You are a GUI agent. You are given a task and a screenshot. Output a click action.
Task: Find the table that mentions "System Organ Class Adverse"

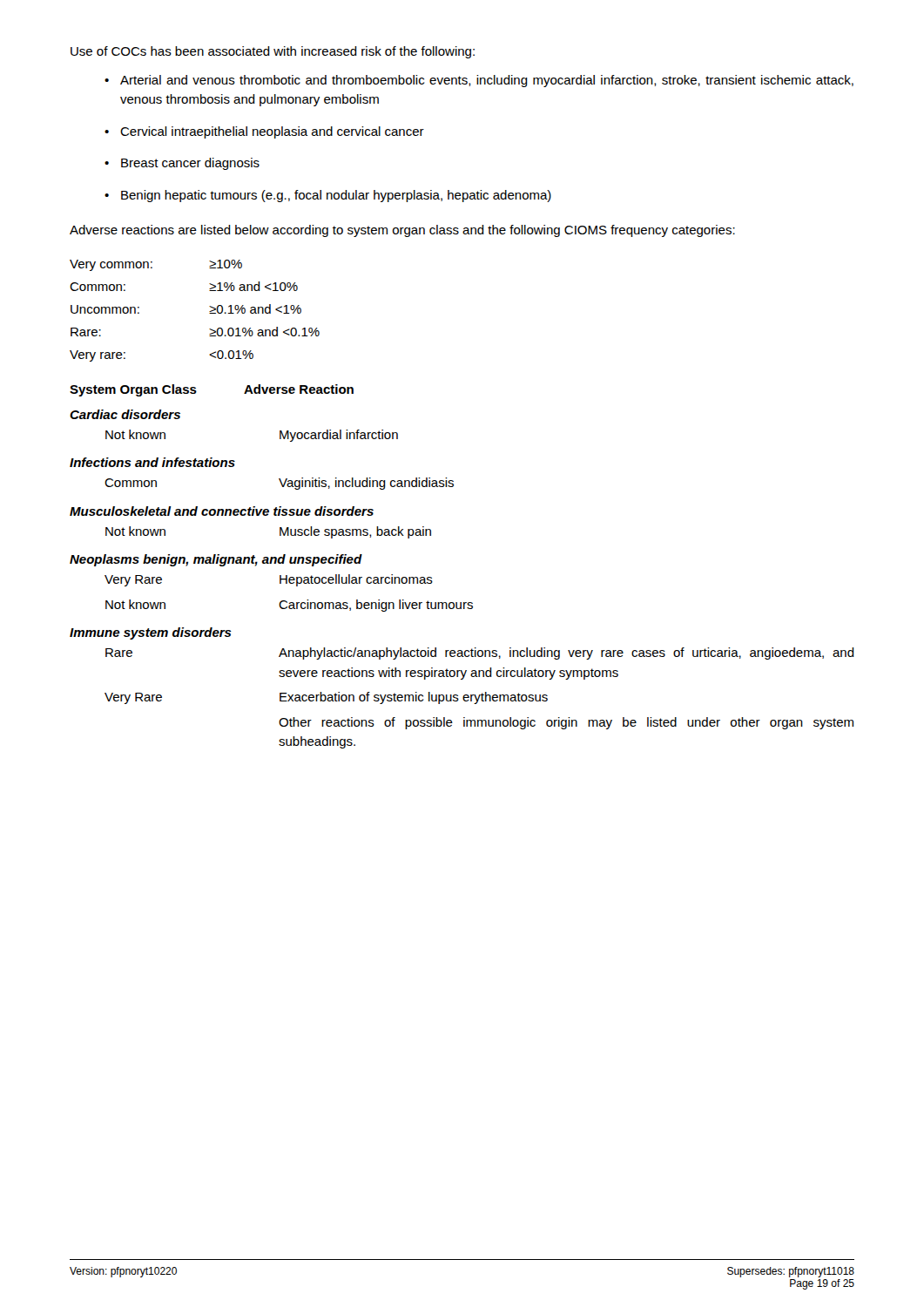(x=462, y=566)
